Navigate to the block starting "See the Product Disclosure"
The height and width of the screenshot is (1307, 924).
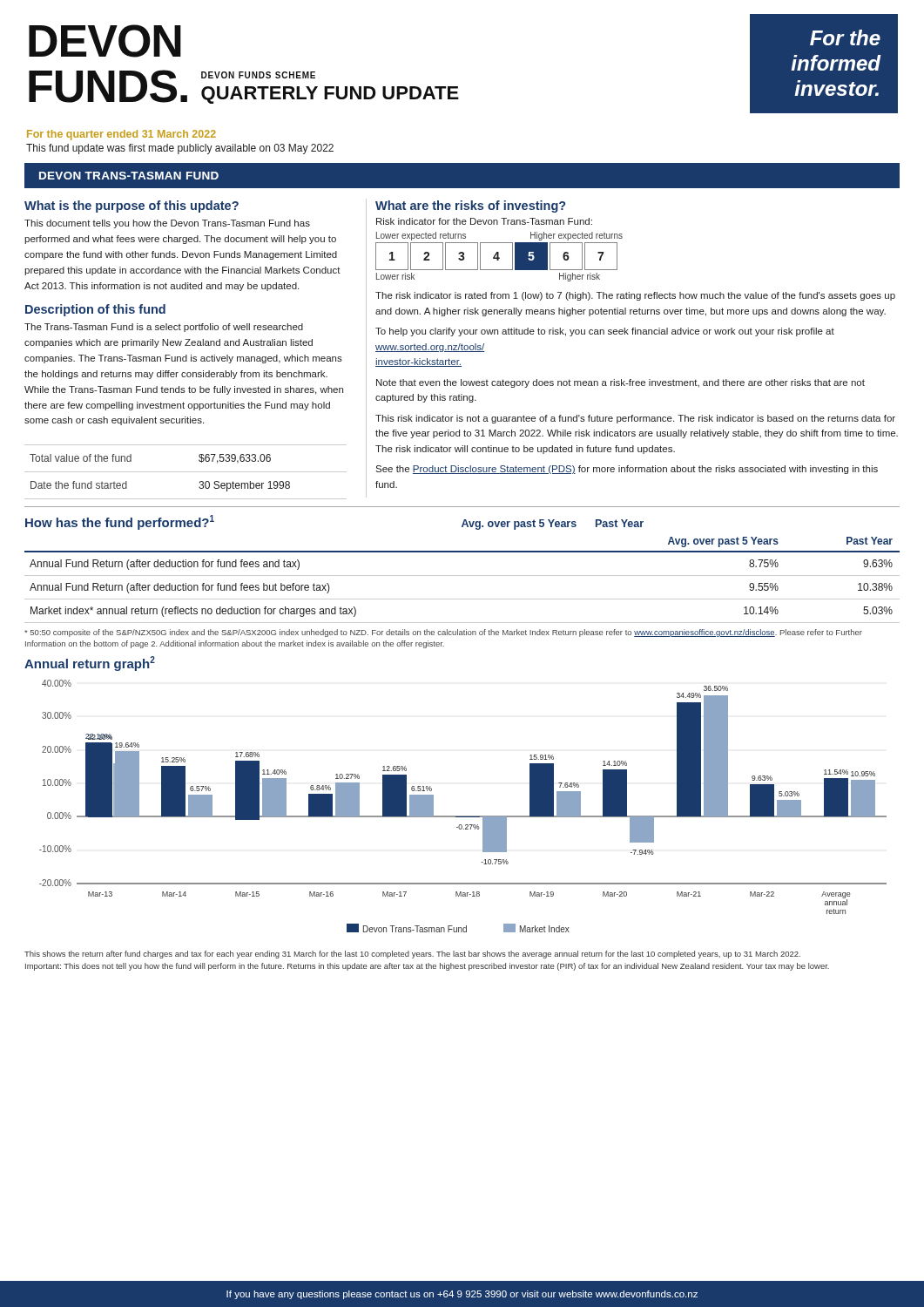pos(627,476)
